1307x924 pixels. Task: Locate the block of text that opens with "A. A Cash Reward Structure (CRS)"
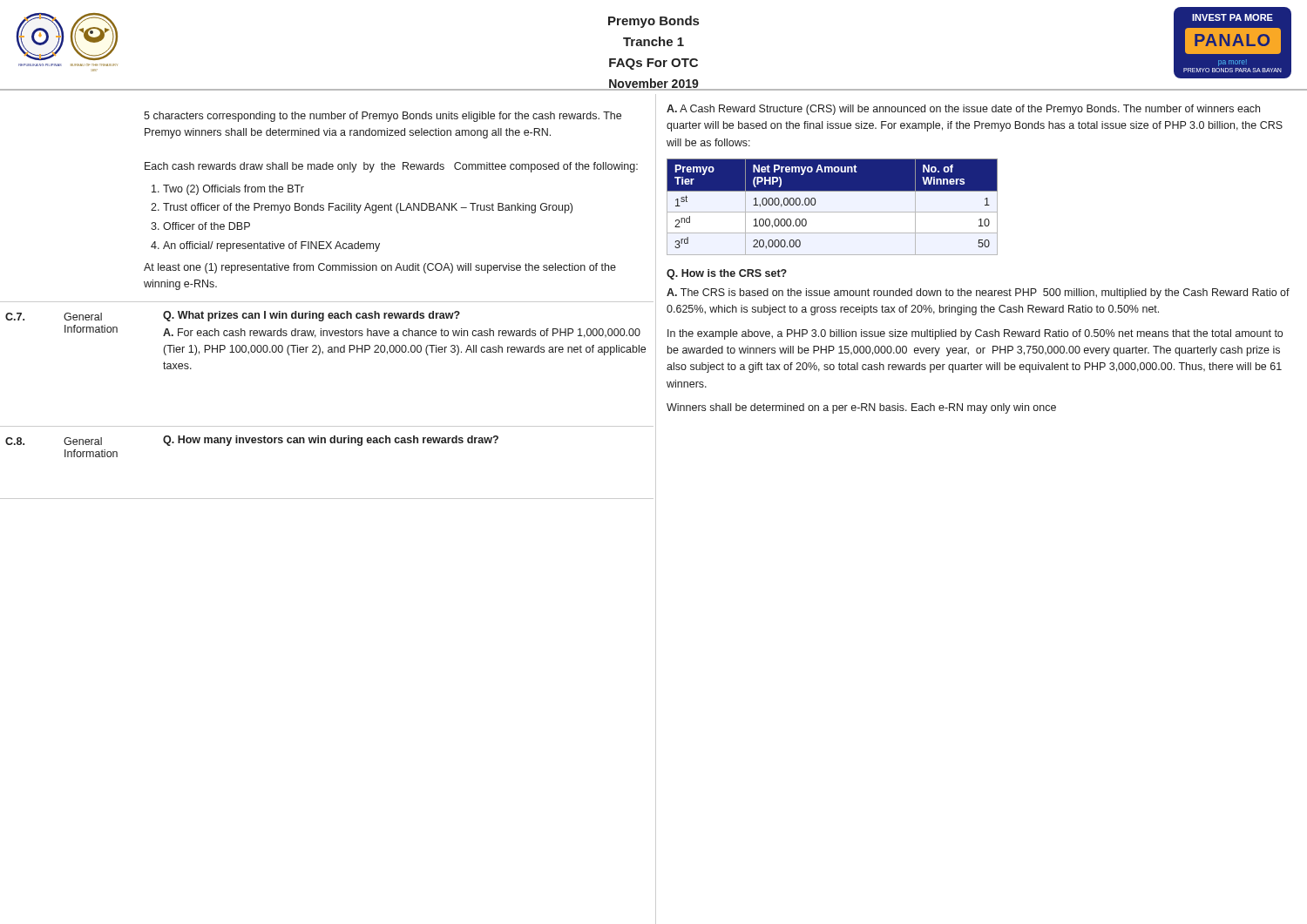[x=975, y=126]
